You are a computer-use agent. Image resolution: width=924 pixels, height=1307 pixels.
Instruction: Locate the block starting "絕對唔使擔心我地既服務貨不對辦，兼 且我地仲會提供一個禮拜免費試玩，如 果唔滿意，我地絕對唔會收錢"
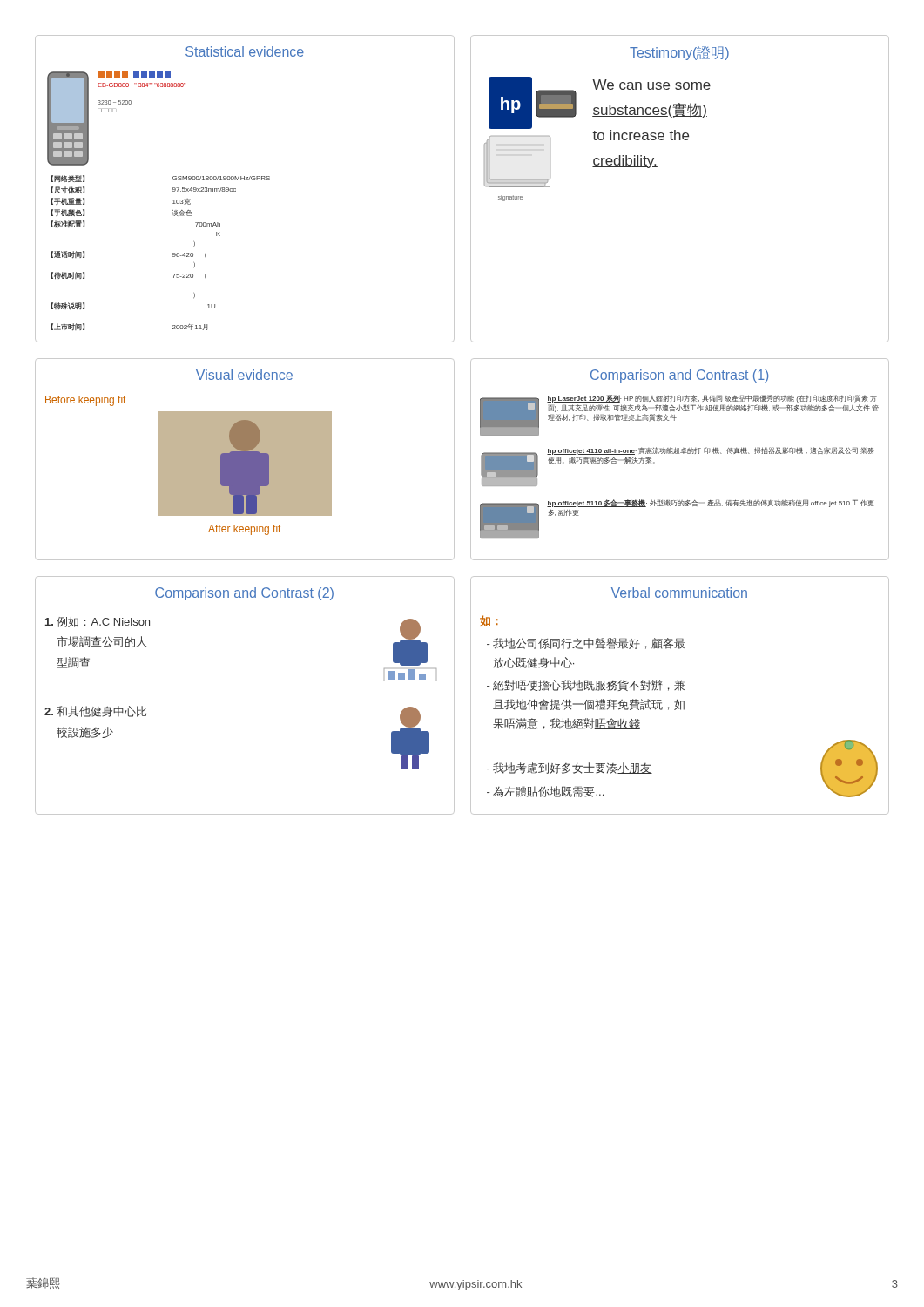(586, 705)
